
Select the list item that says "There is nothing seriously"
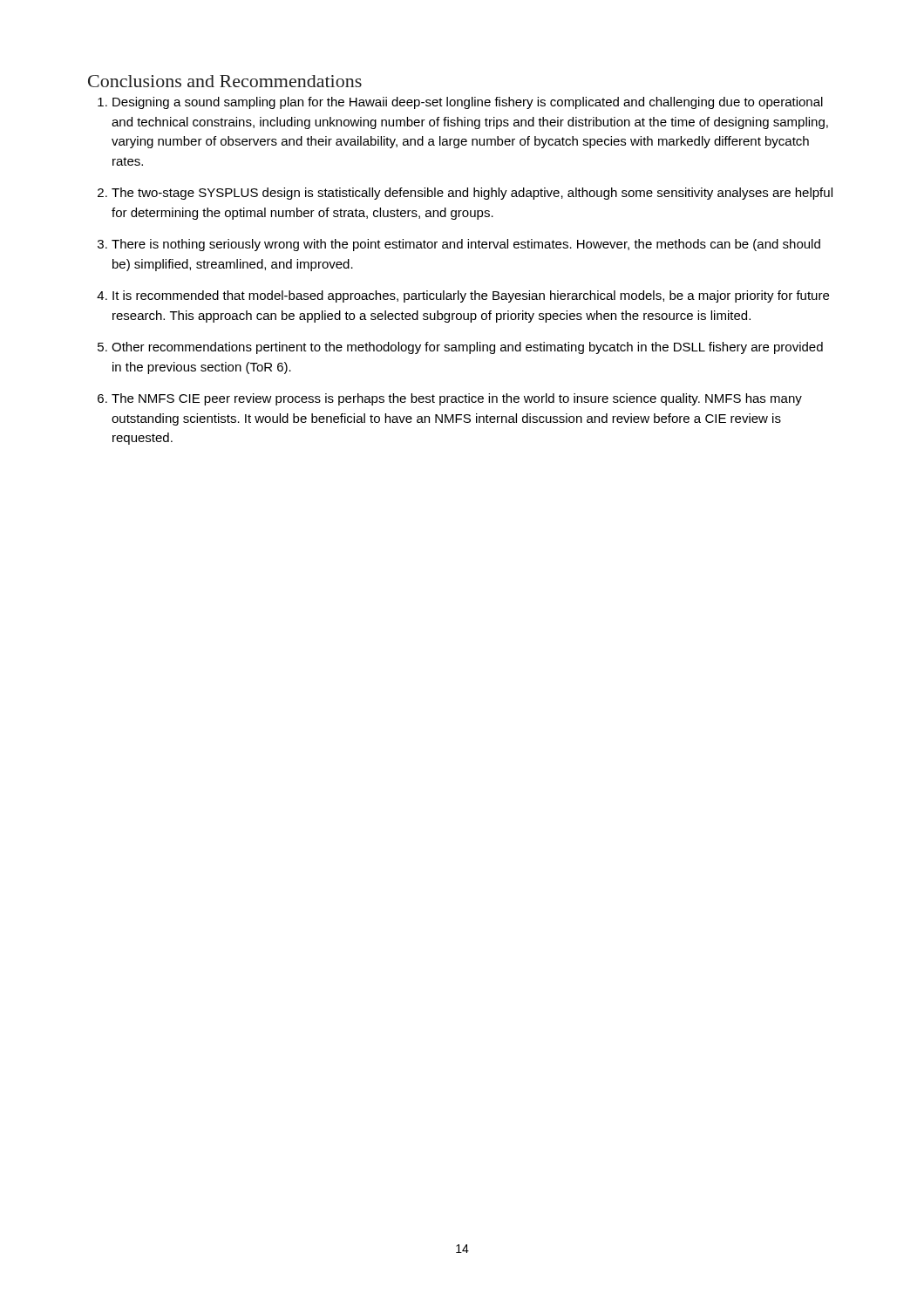tap(466, 254)
